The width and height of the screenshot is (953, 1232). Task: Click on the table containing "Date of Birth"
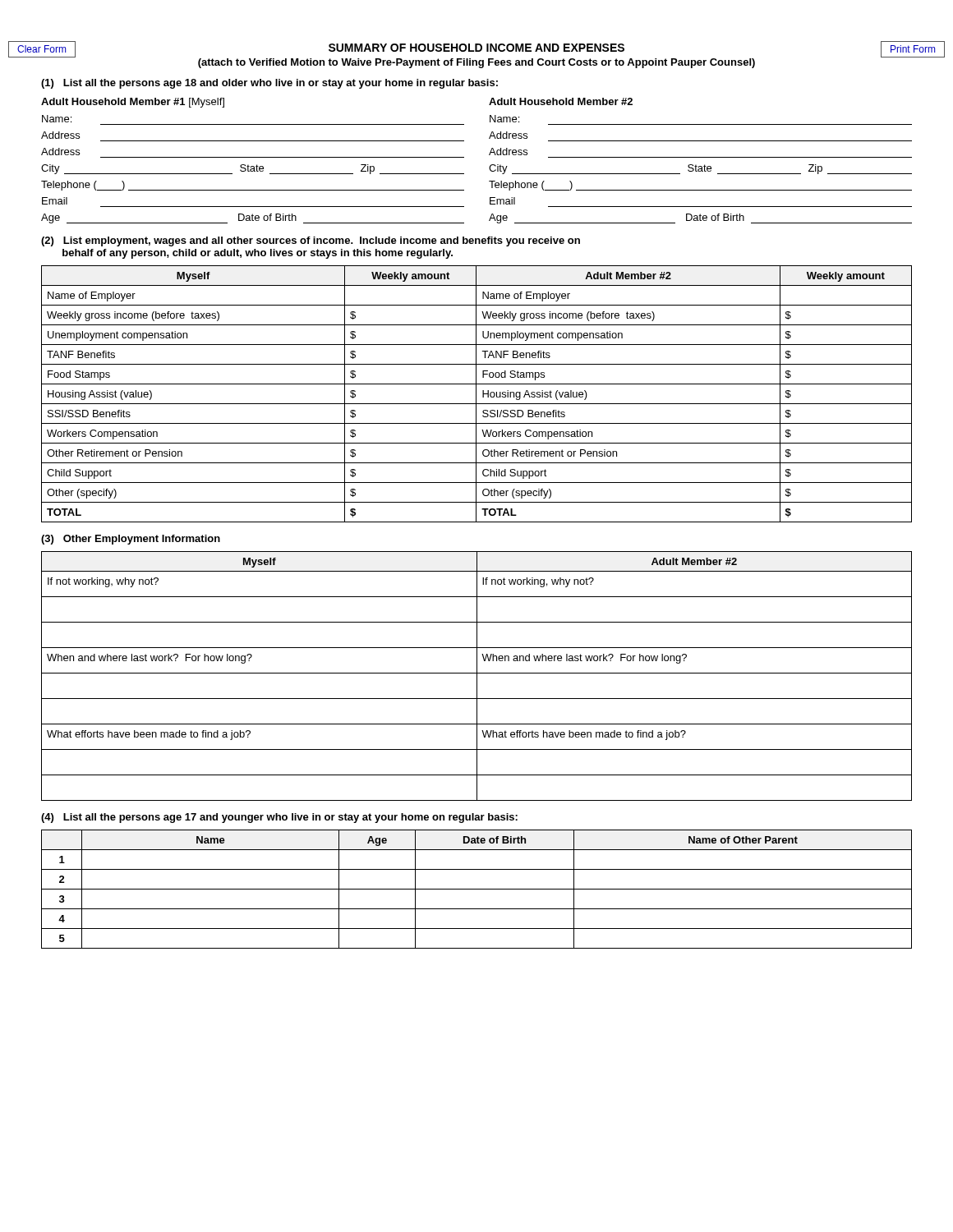point(476,889)
